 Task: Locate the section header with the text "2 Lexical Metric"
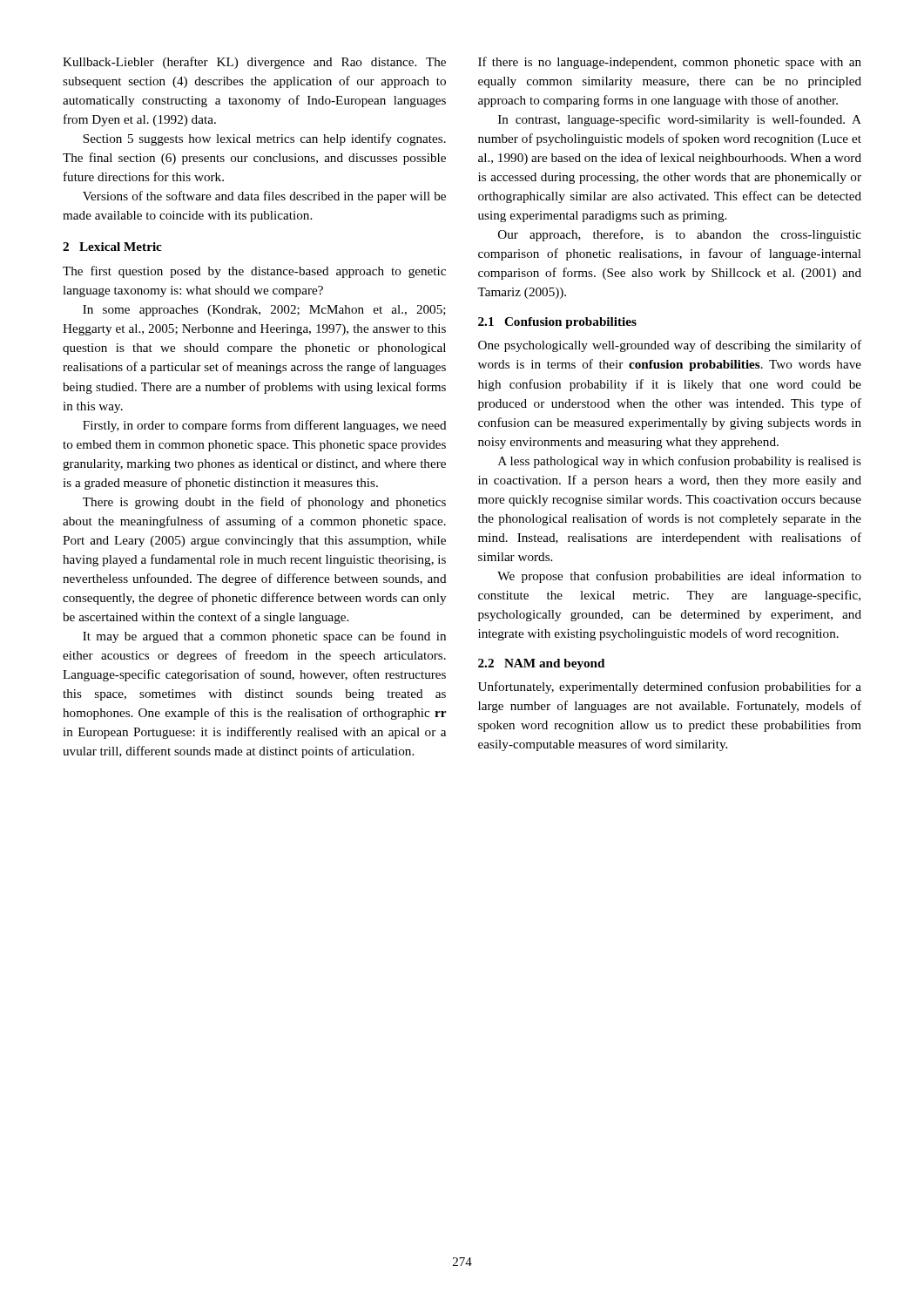pos(112,246)
